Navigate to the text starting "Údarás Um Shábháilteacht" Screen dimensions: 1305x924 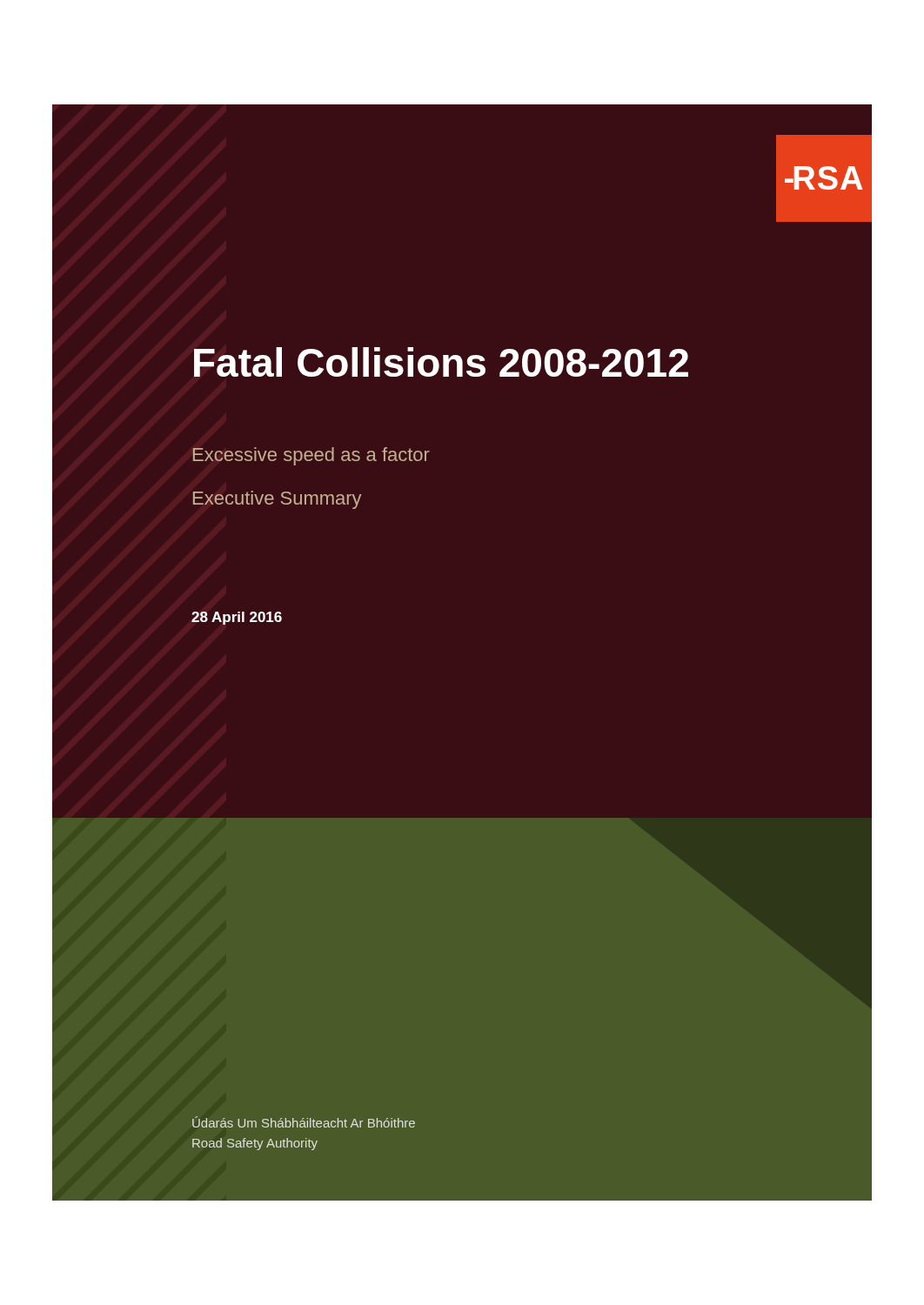click(304, 1133)
